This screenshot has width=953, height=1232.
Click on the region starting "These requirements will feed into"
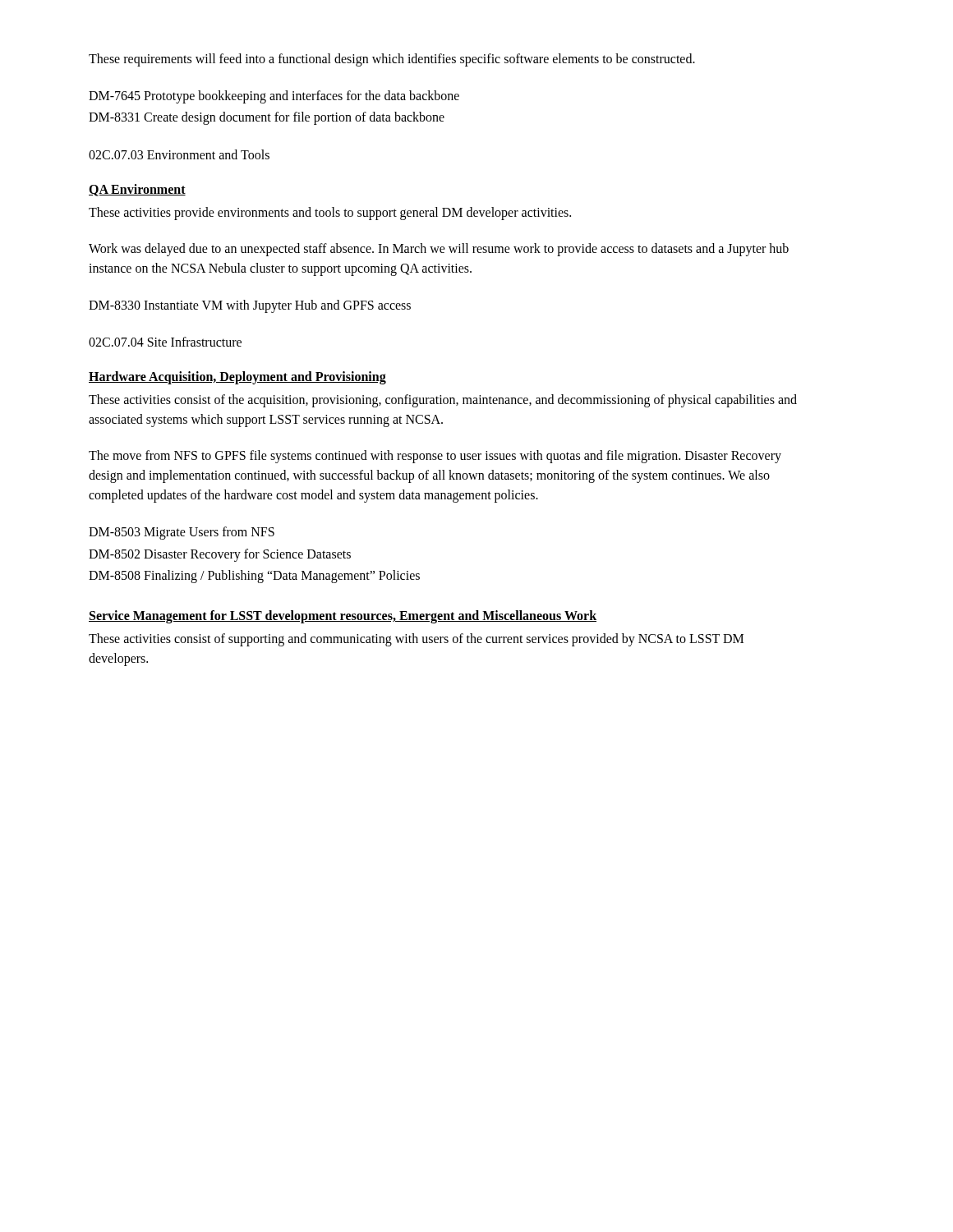(392, 59)
